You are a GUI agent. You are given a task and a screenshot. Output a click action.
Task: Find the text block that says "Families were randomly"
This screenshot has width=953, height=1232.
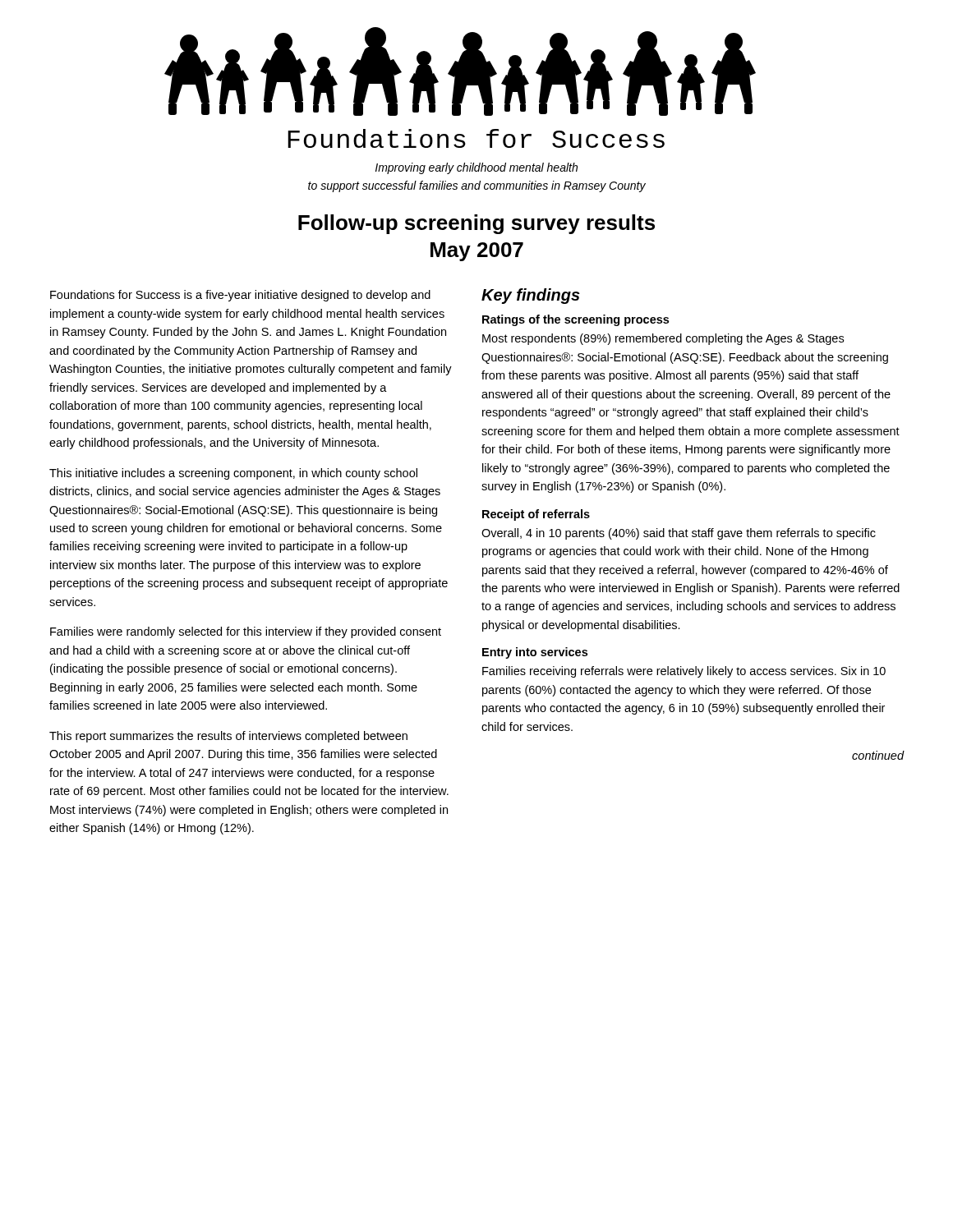(x=251, y=669)
